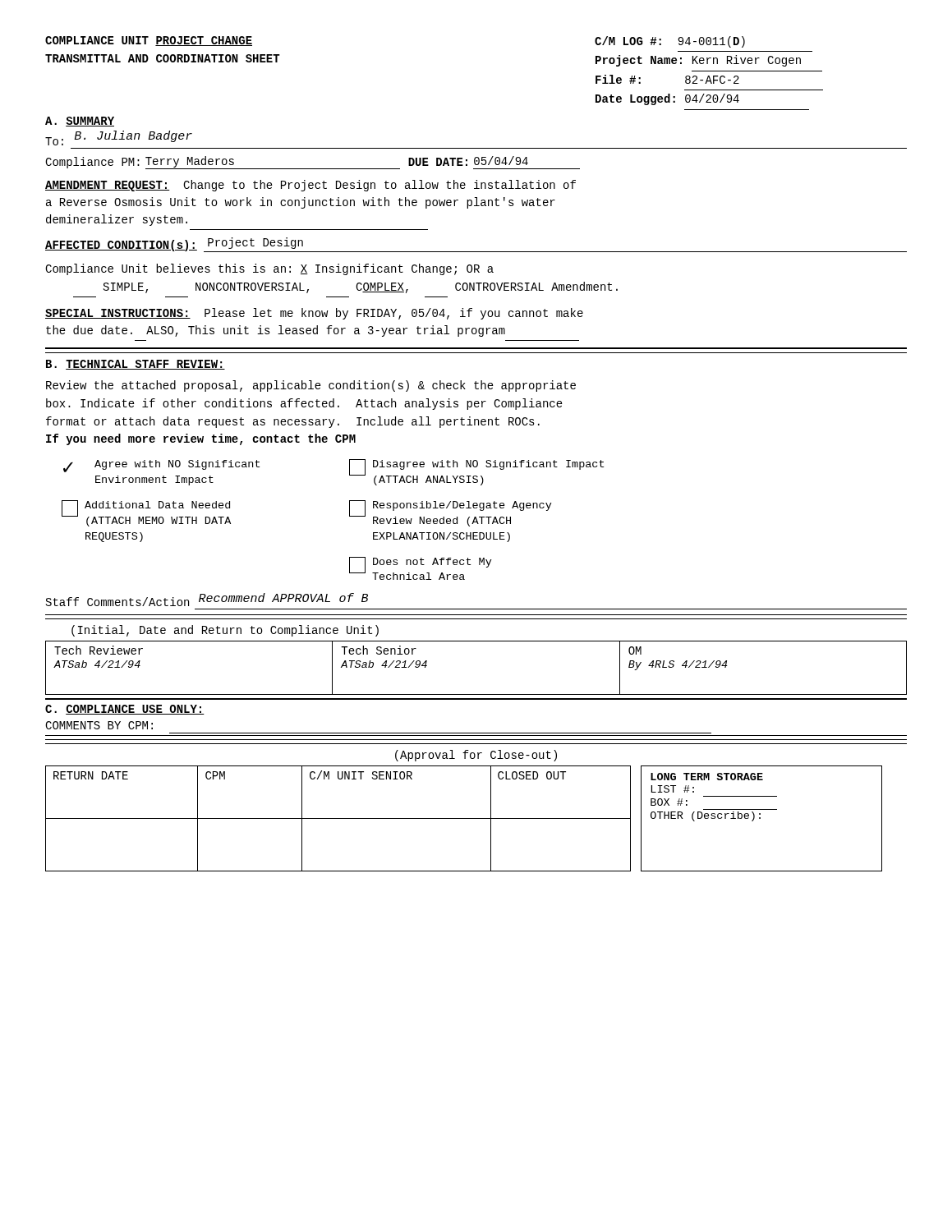952x1232 pixels.
Task: Find "C. COMPLIANCE USE ONLY:" on this page
Action: coord(125,710)
